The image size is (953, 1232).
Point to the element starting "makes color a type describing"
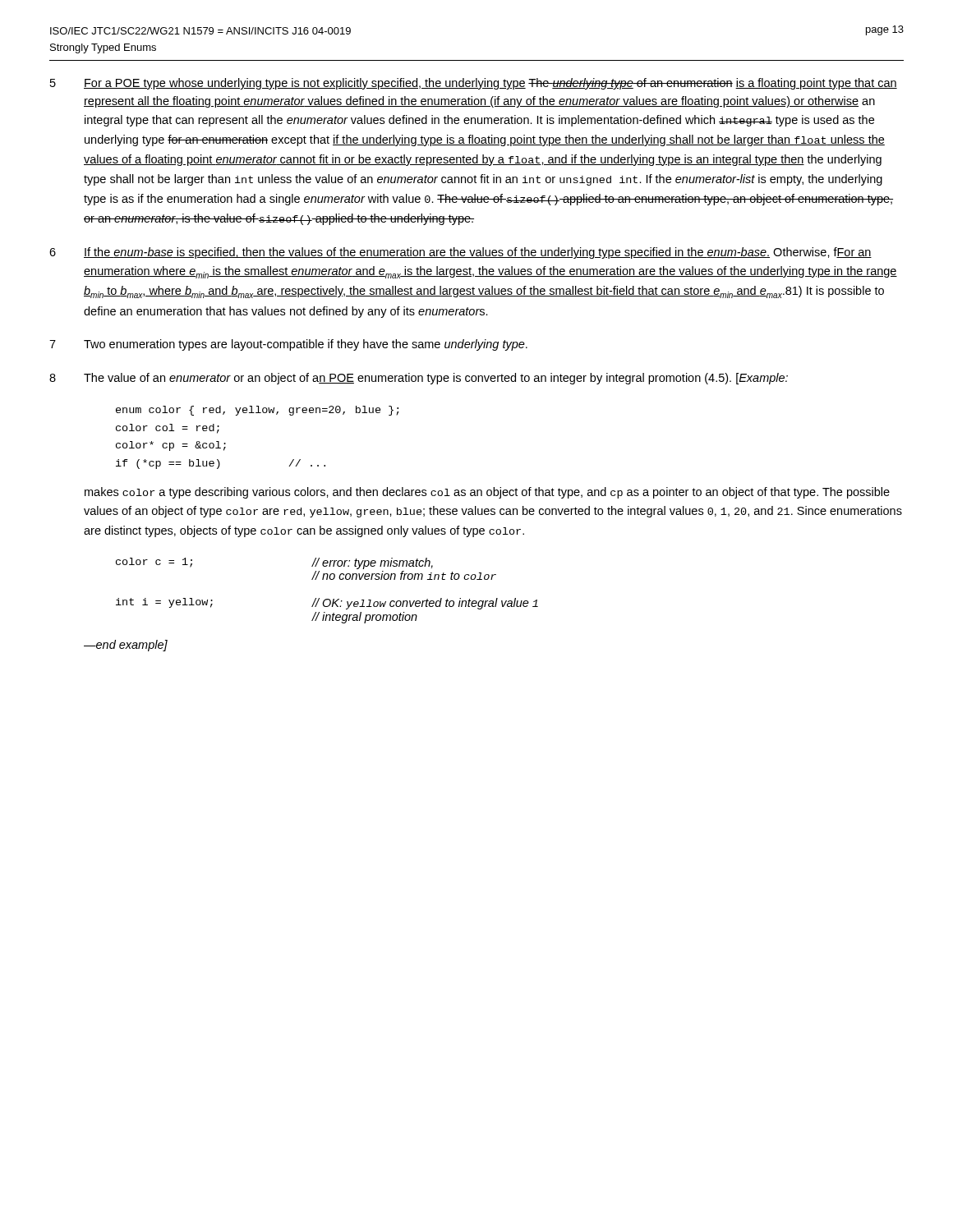(493, 512)
